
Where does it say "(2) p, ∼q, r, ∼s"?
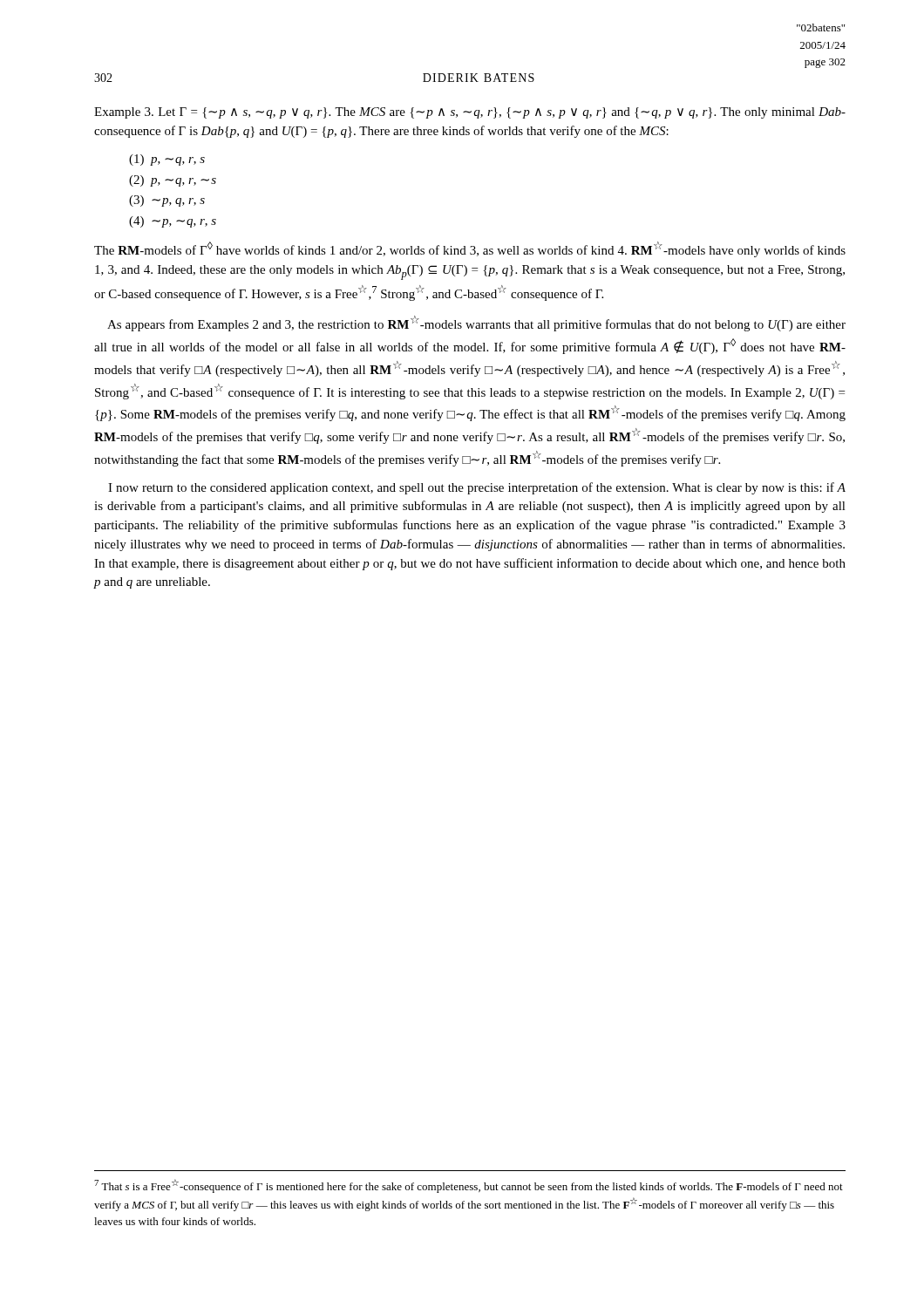pyautogui.click(x=173, y=179)
